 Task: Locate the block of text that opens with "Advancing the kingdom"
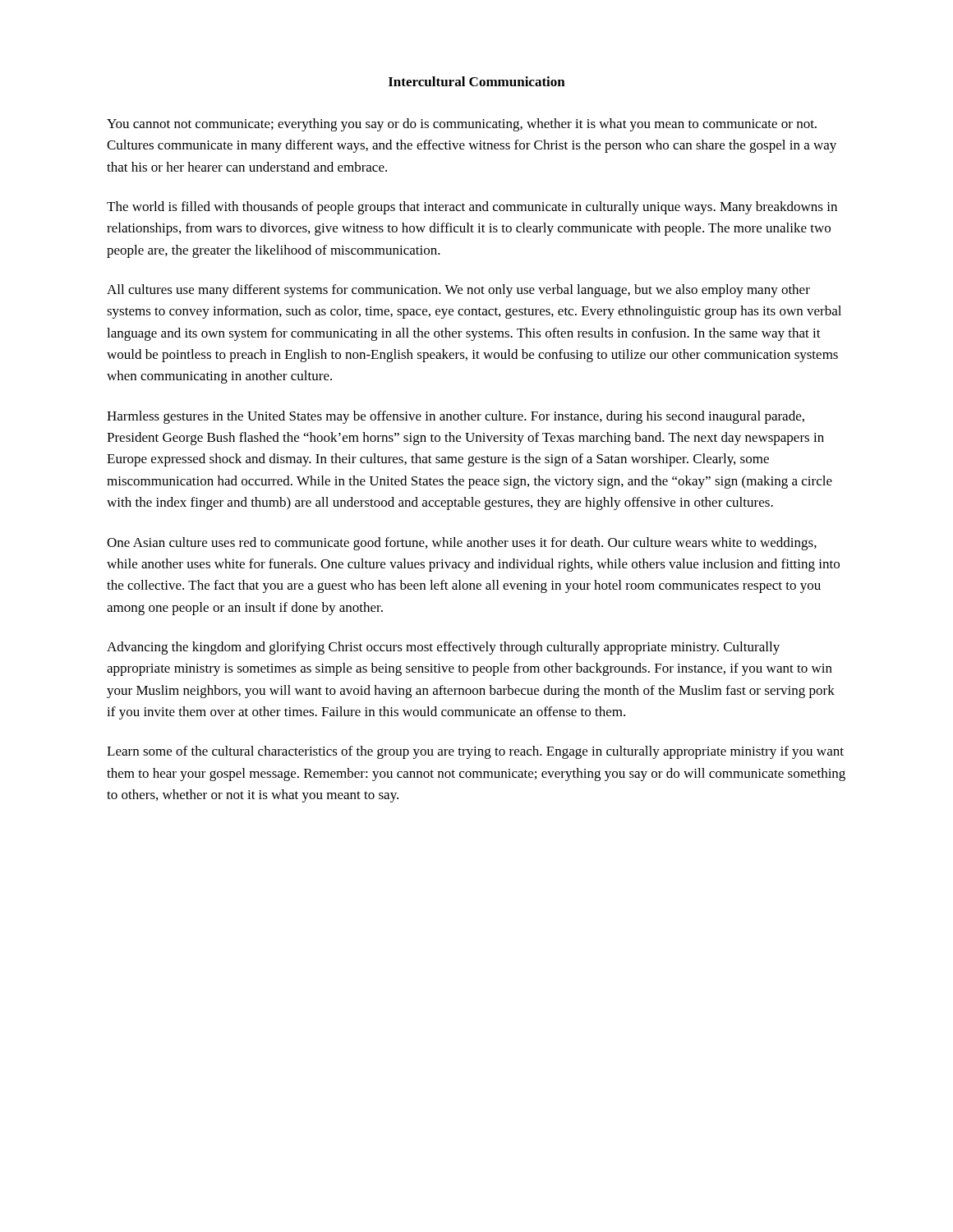471,679
